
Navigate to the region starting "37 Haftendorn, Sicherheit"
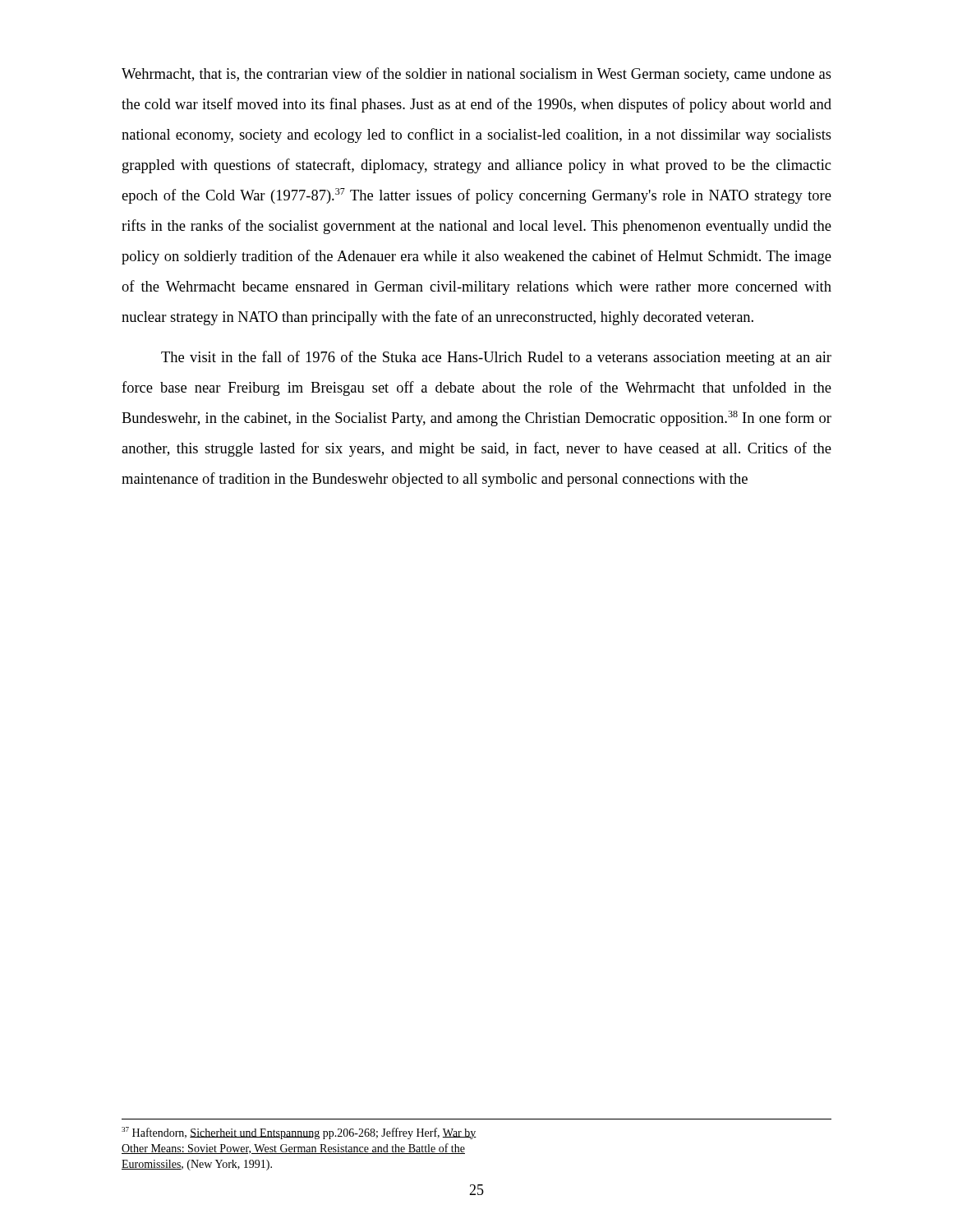tap(302, 1148)
